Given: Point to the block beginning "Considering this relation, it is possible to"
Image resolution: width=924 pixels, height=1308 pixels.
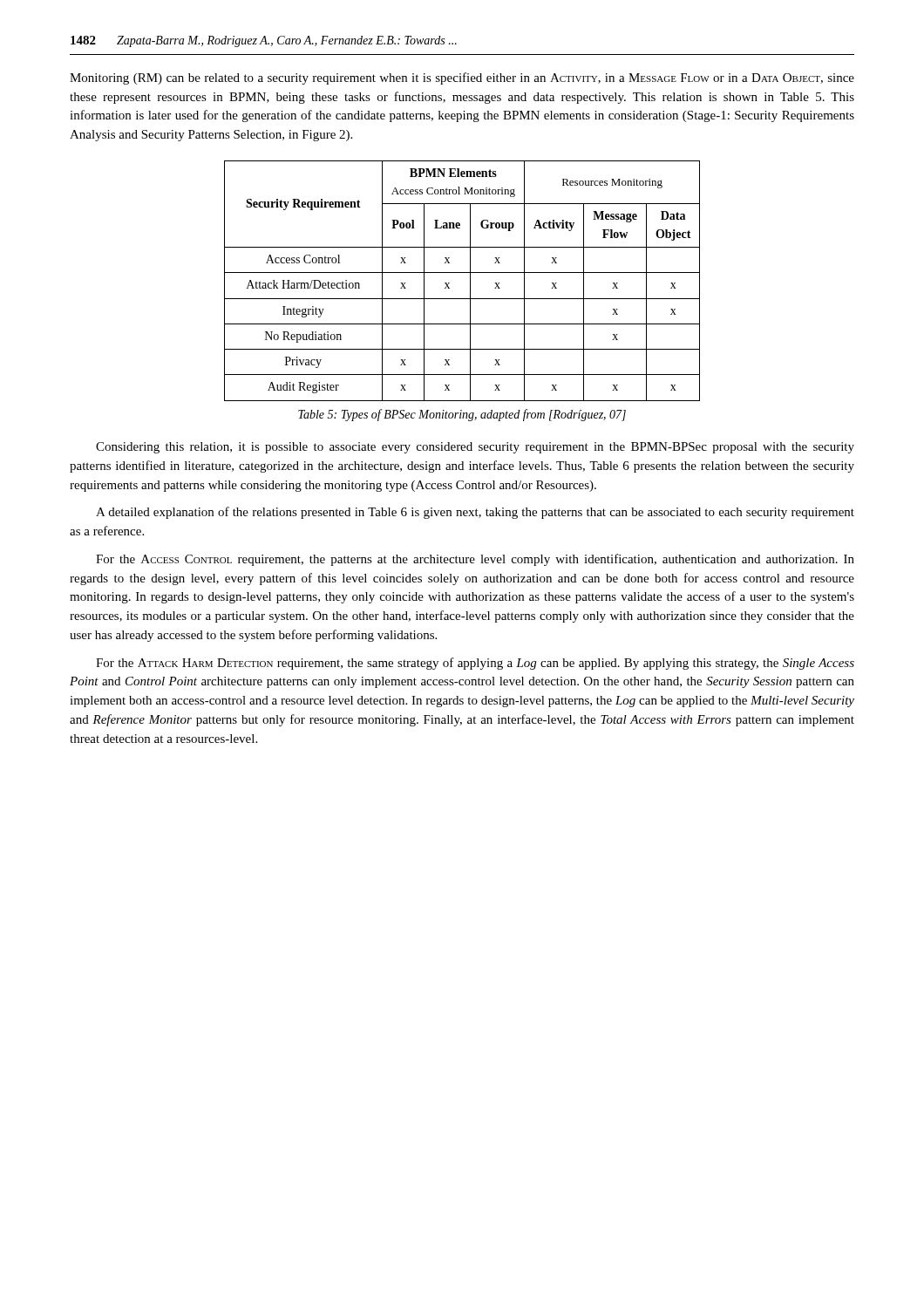Looking at the screenshot, I should pyautogui.click(x=462, y=465).
